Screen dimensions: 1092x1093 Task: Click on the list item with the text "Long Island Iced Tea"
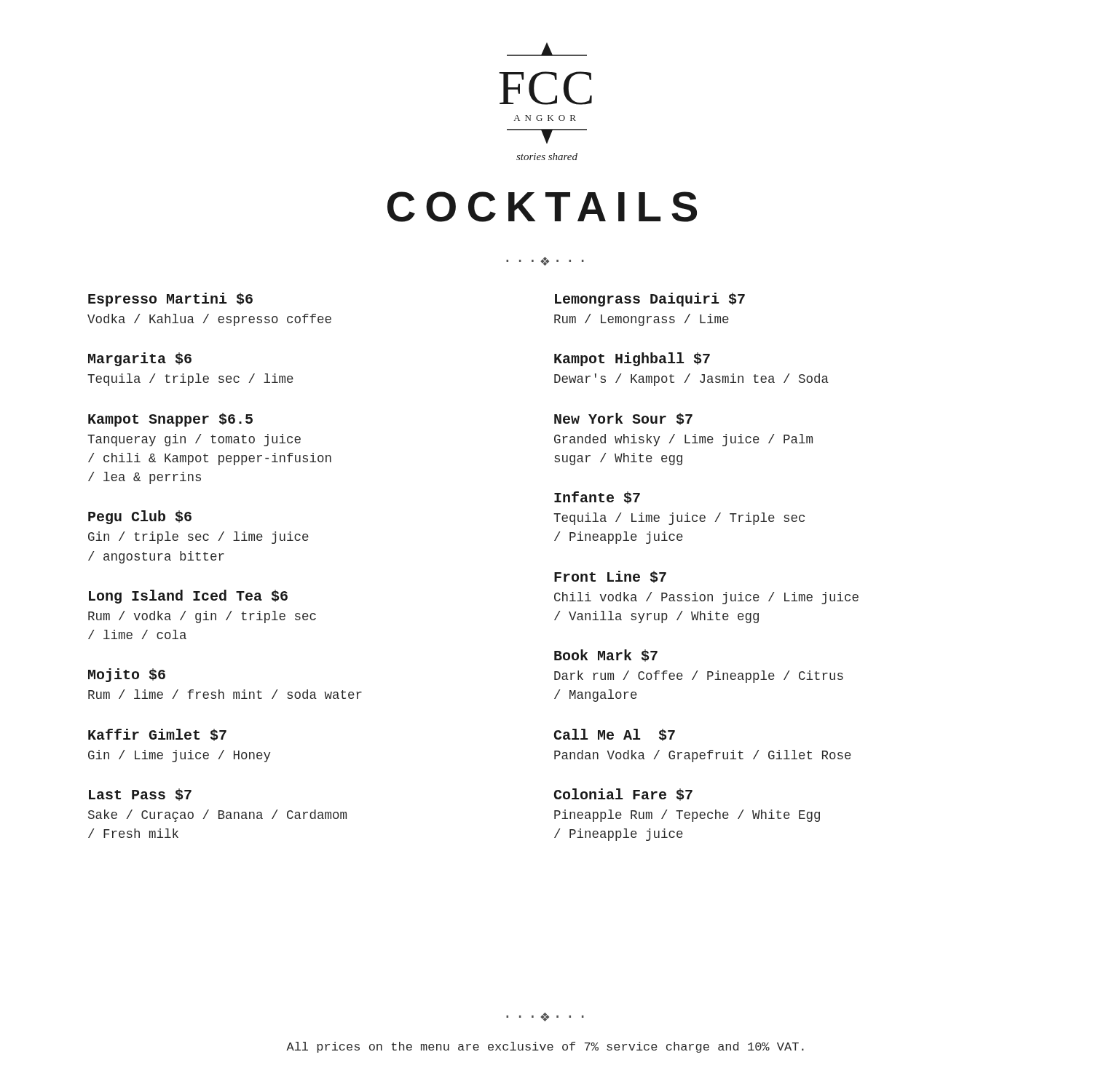pos(299,617)
